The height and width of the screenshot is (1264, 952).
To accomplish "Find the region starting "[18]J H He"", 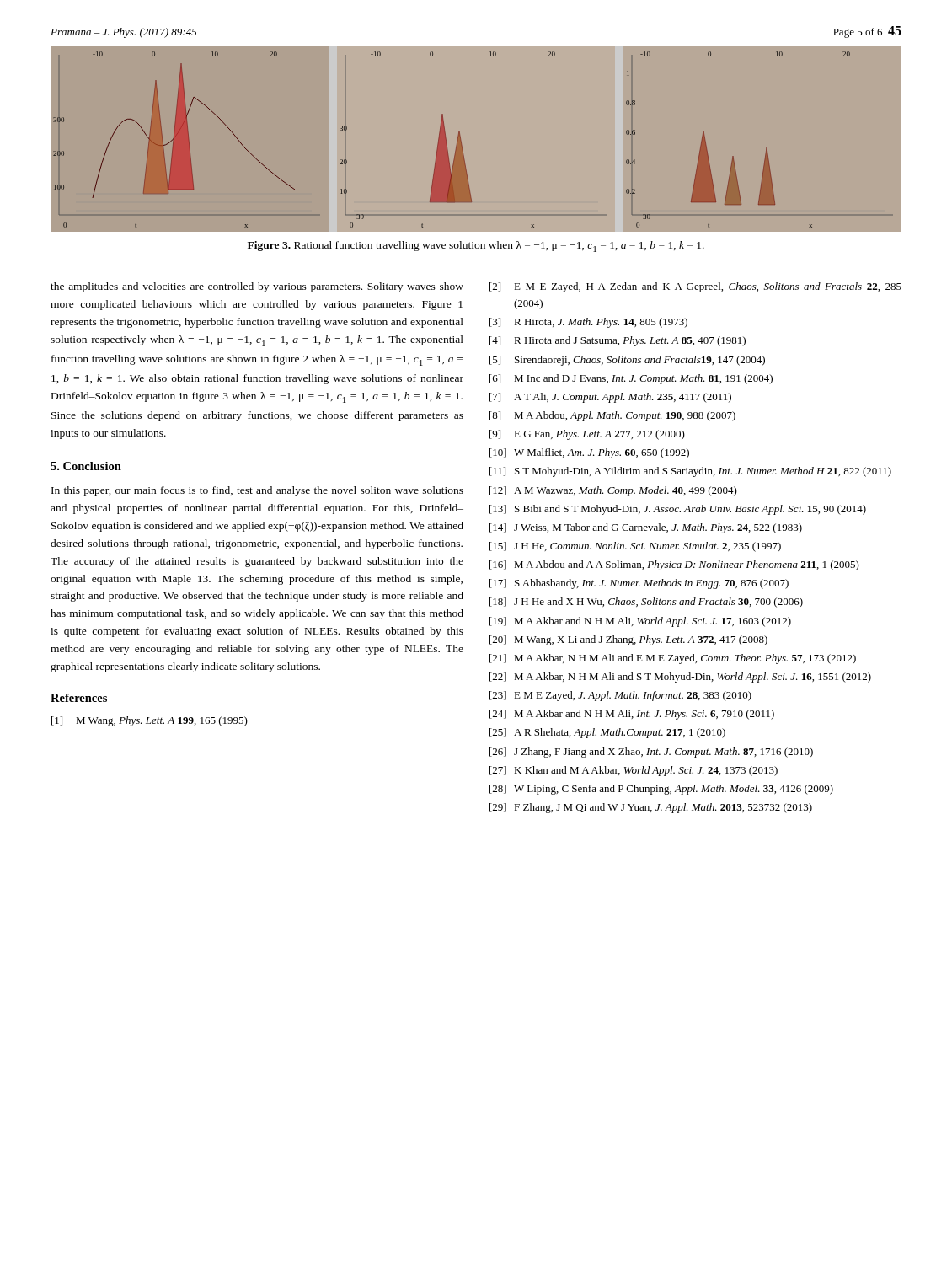I will (x=695, y=602).
